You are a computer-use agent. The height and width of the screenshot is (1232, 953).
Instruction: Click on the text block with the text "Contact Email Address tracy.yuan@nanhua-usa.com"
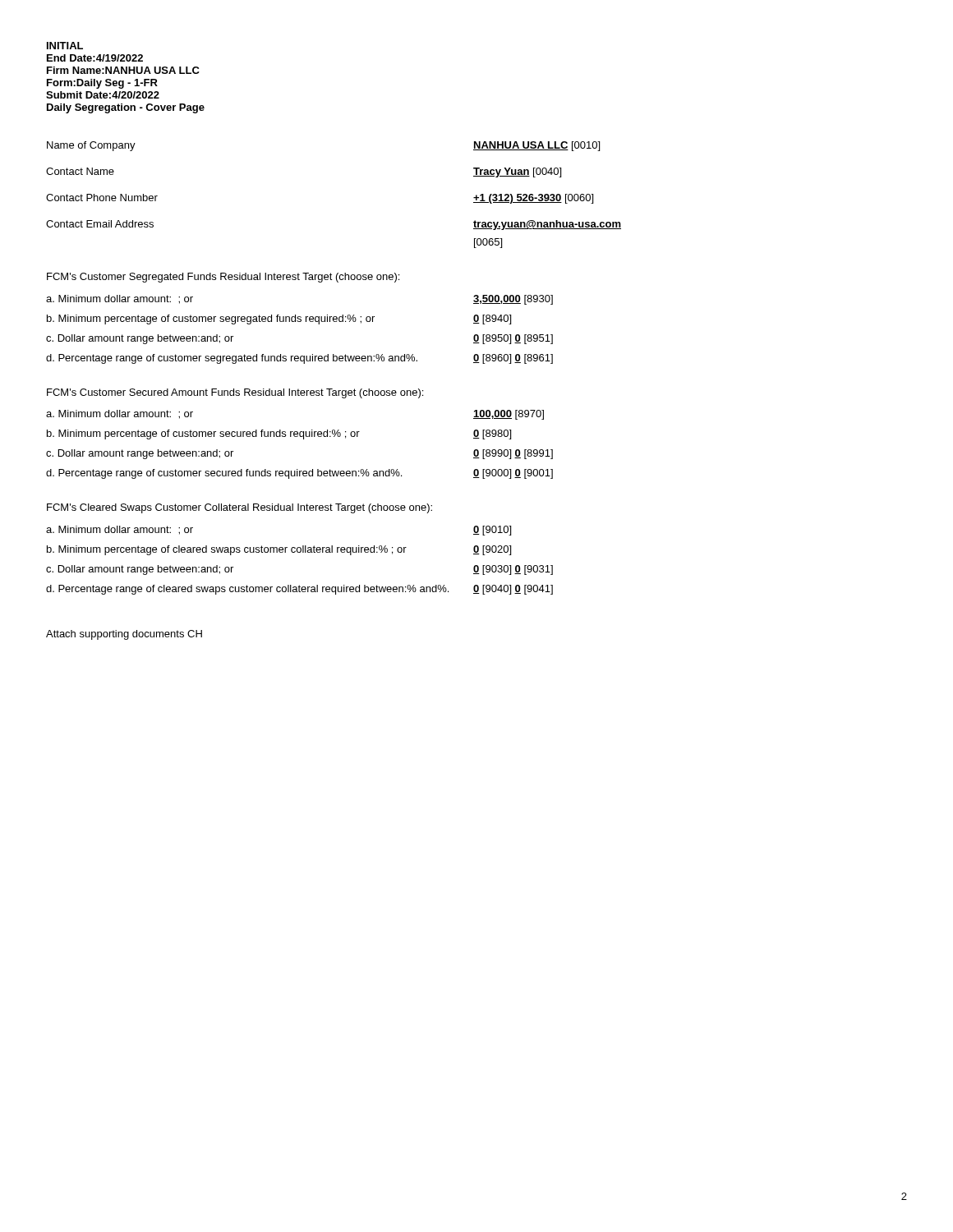pyautogui.click(x=476, y=234)
